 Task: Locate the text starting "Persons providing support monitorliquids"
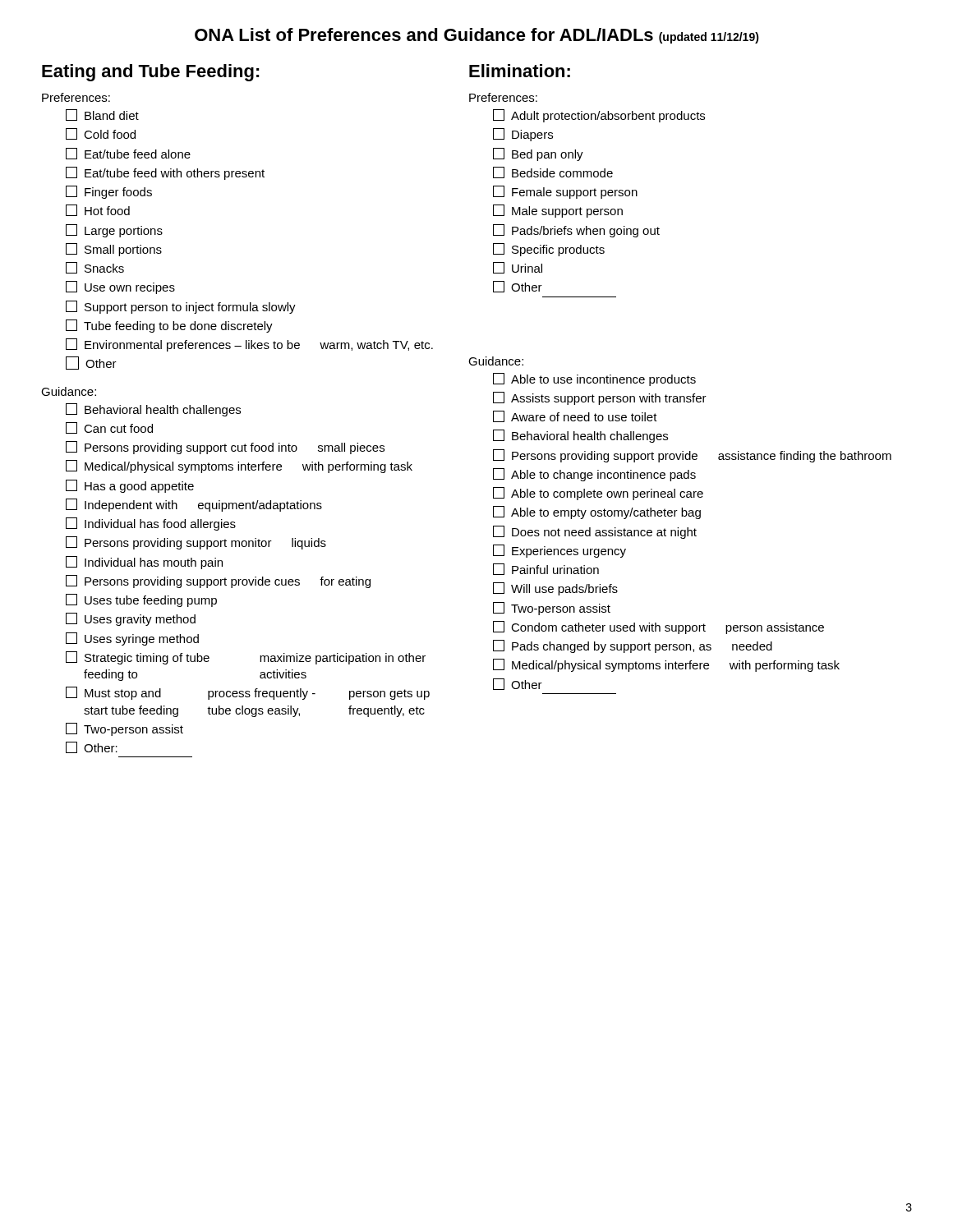point(196,543)
